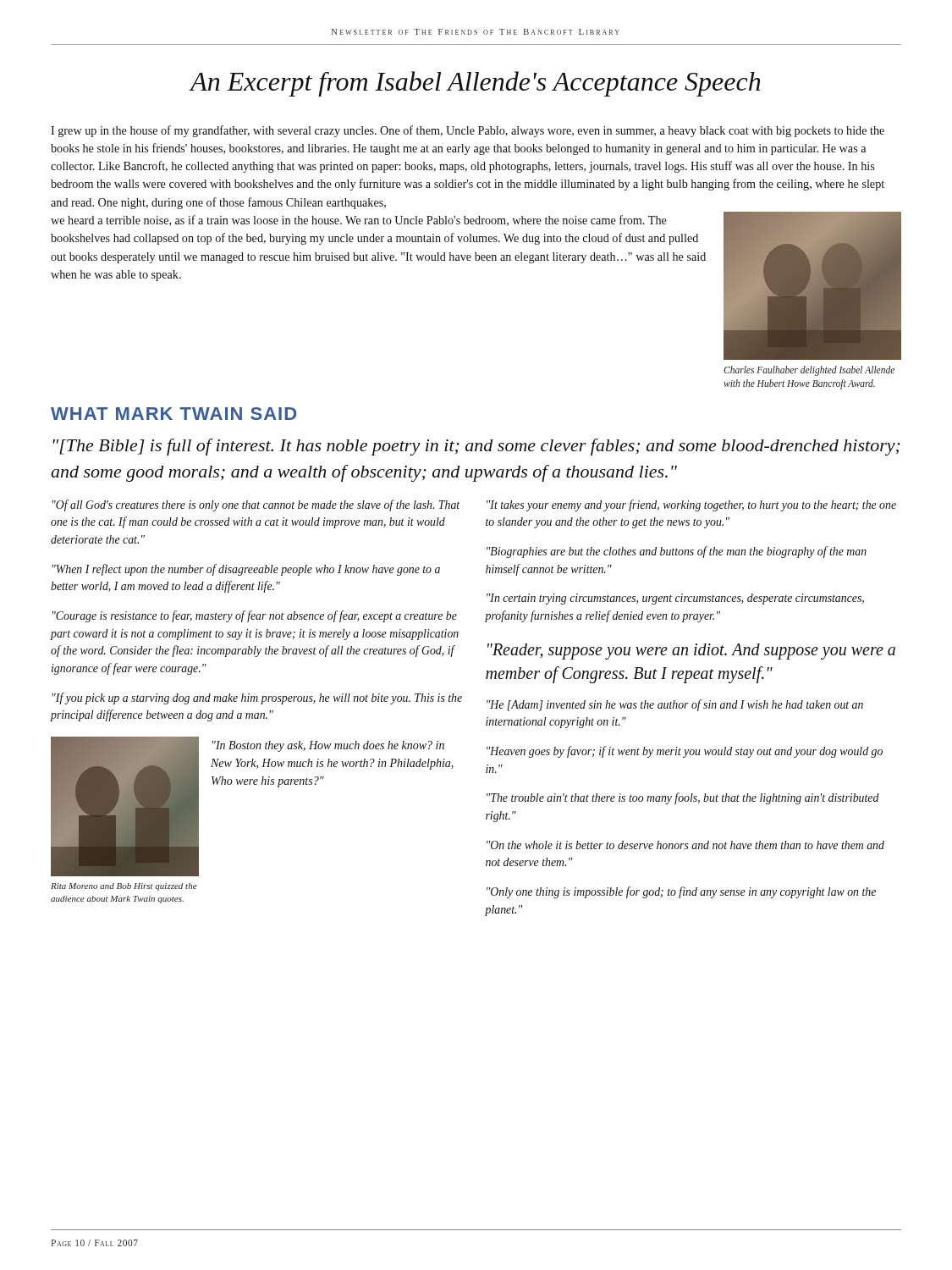This screenshot has height=1270, width=952.
Task: Where is the passage that starts ""When I reflect upon the number"?
Action: [246, 578]
